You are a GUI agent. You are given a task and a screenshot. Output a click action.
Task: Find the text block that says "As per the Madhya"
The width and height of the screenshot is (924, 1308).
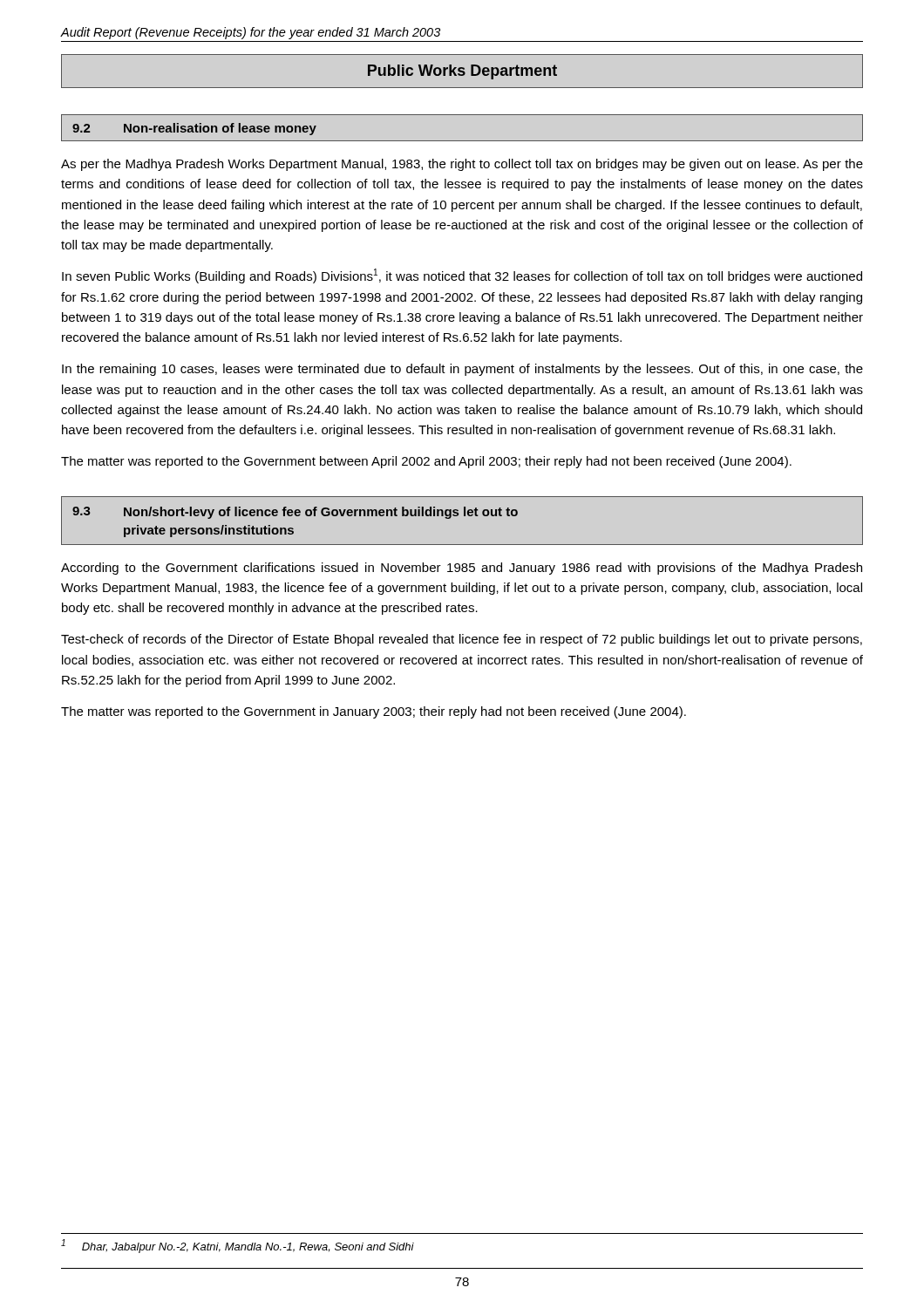tap(462, 204)
